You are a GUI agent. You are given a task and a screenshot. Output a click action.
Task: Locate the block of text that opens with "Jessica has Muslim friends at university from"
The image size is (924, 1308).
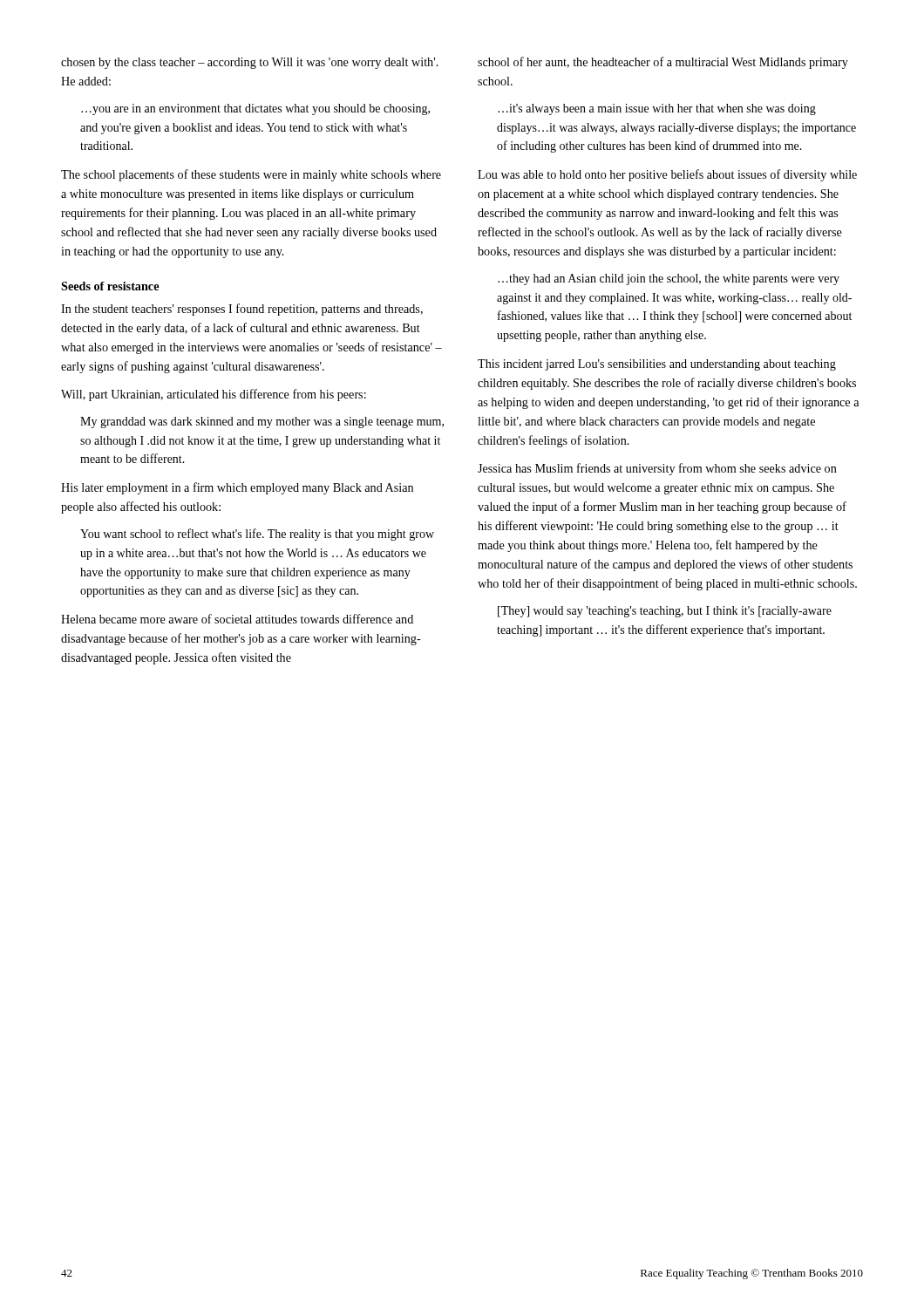668,526
